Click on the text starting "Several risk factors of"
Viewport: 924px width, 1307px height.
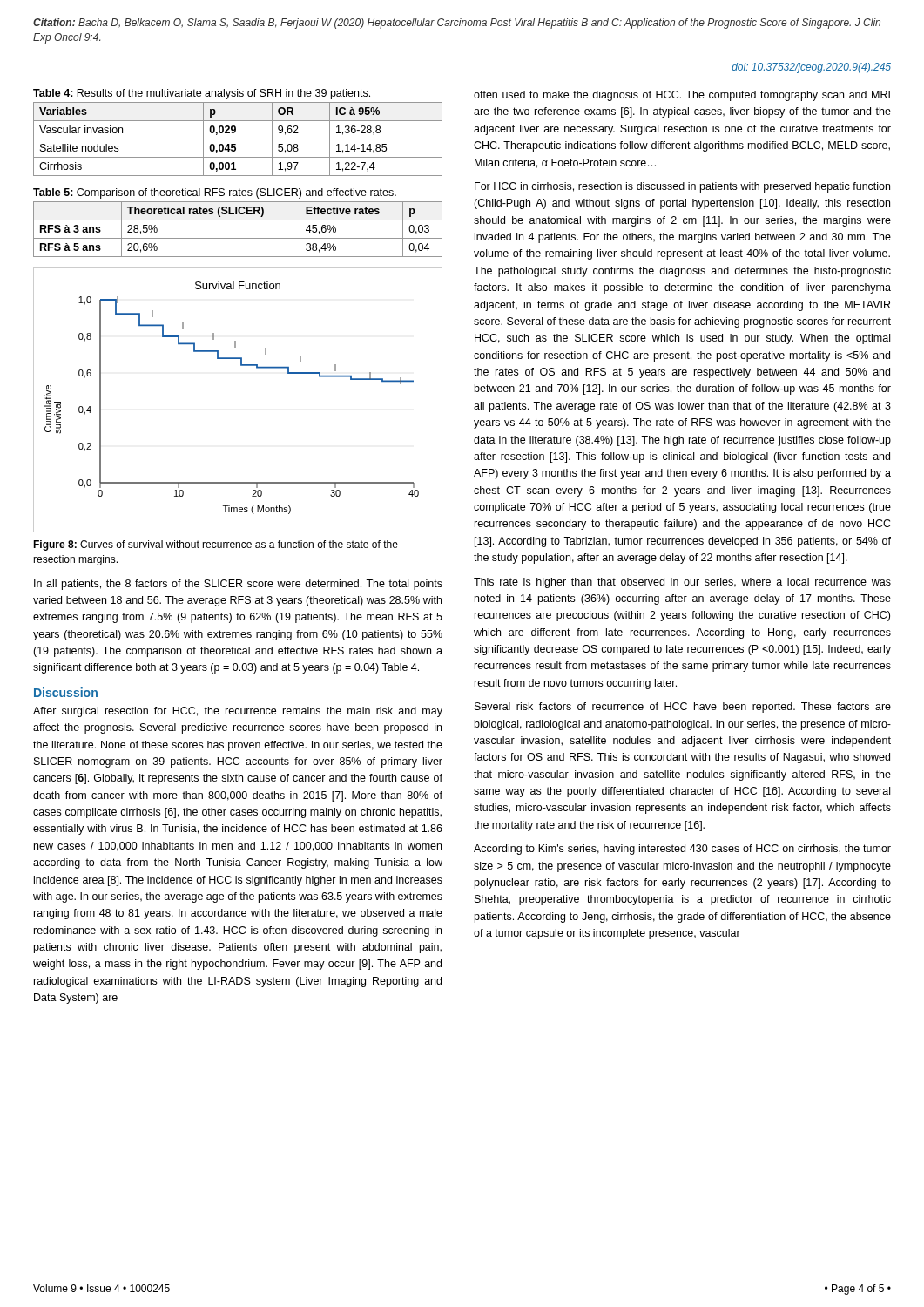(682, 766)
